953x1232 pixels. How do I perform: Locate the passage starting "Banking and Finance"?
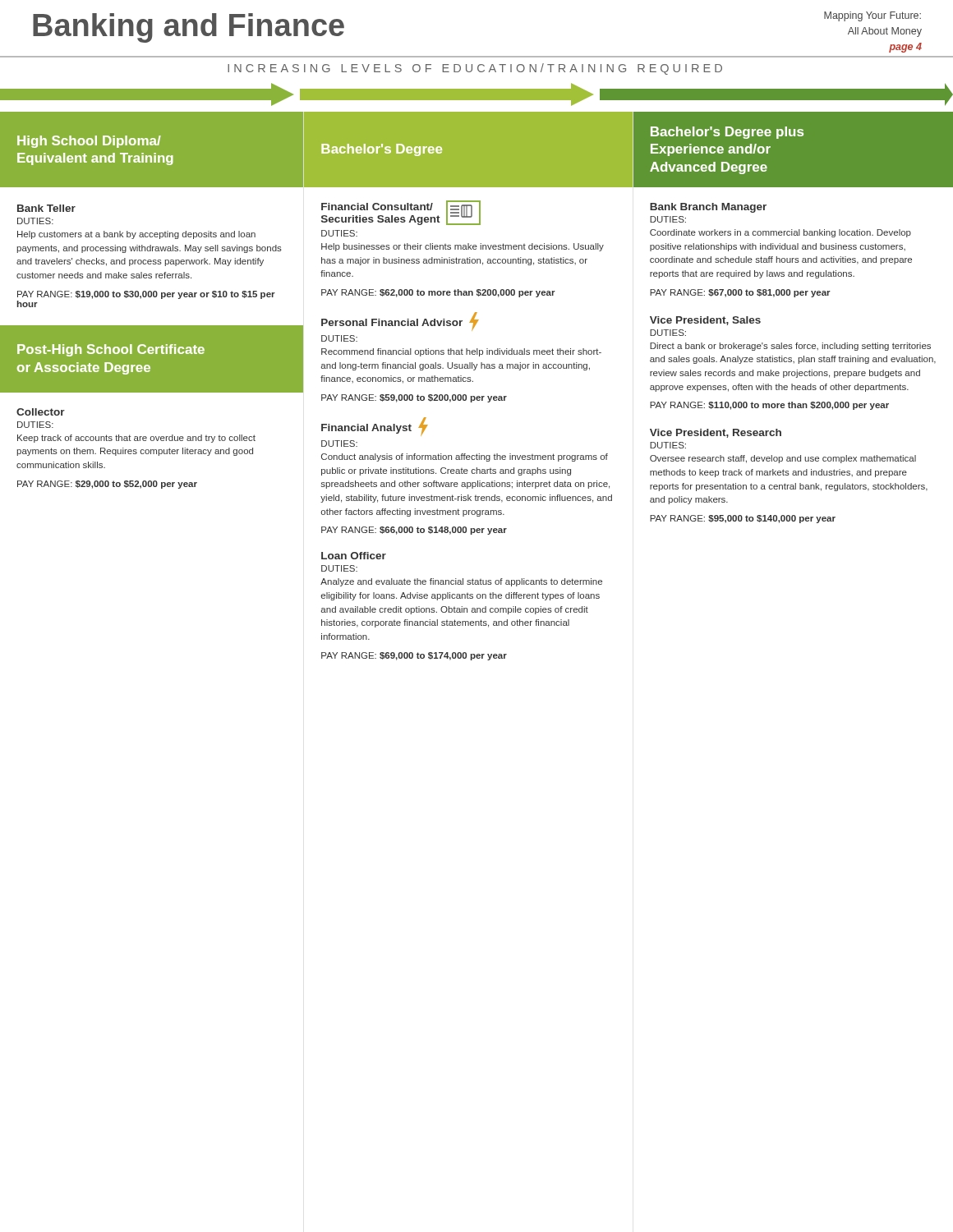click(188, 26)
